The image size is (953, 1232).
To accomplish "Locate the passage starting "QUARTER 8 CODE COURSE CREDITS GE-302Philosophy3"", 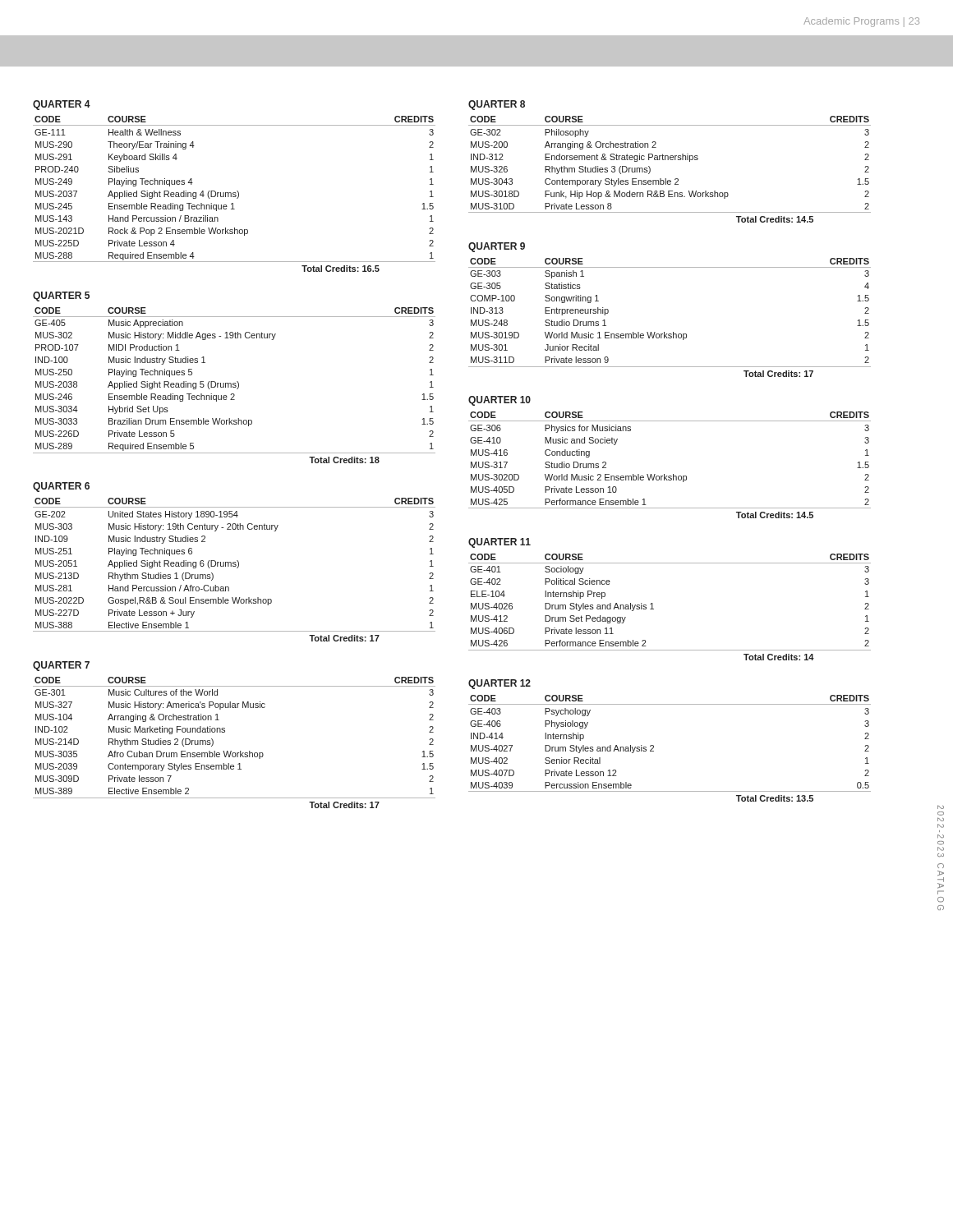I will [x=670, y=162].
